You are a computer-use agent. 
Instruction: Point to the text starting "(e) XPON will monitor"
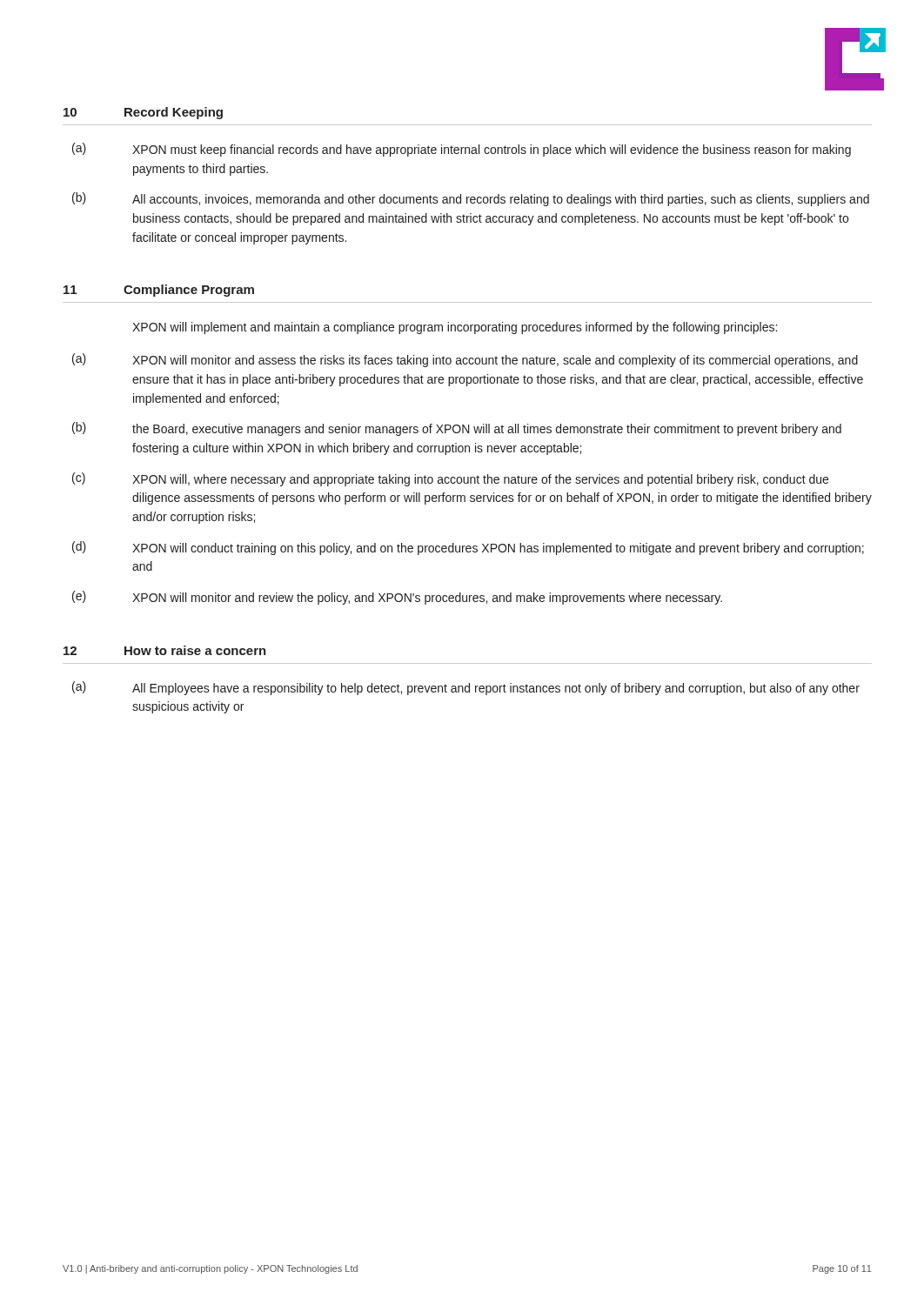point(472,598)
